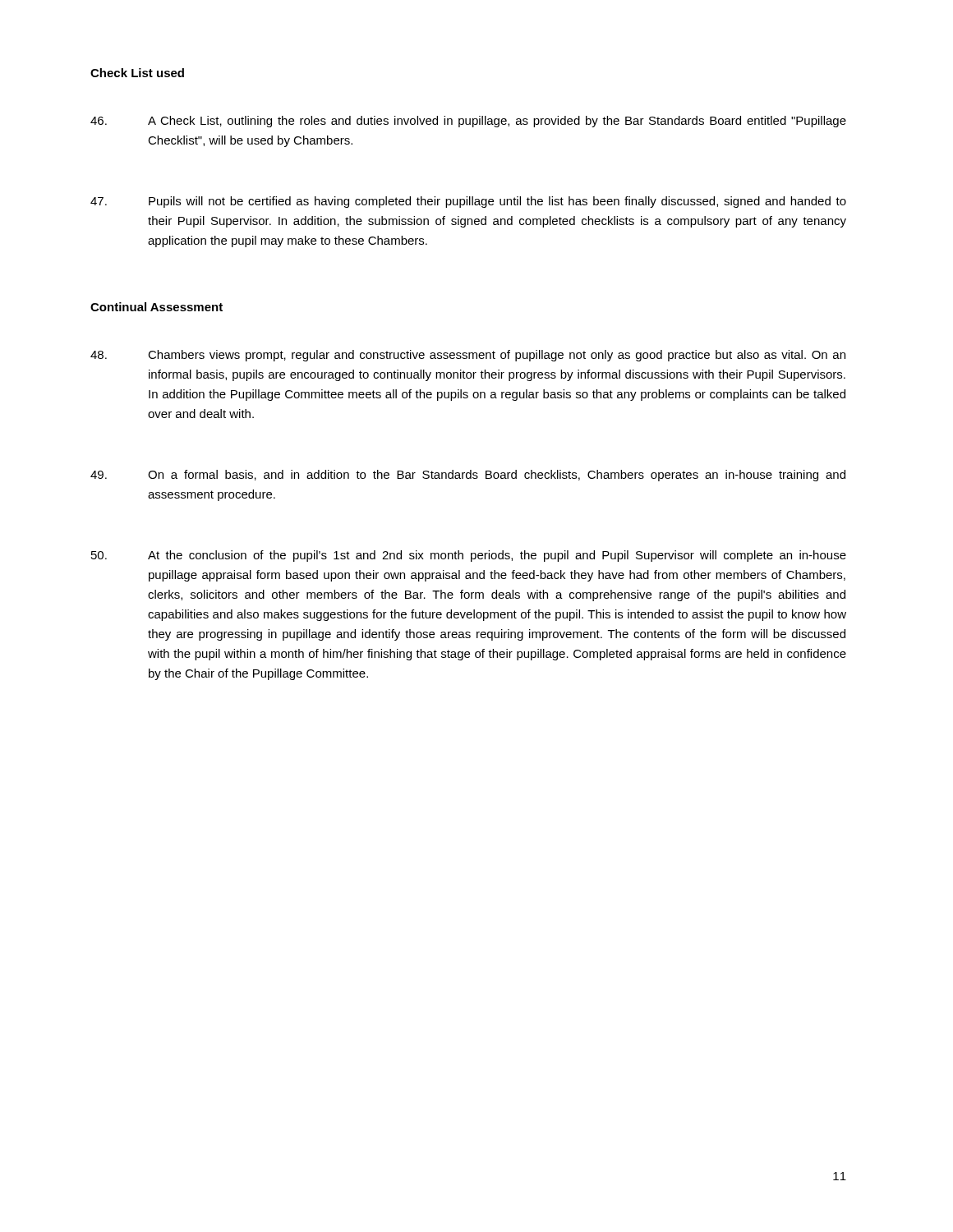The width and height of the screenshot is (953, 1232).
Task: Point to the passage starting "Continual Assessment"
Action: (x=157, y=307)
